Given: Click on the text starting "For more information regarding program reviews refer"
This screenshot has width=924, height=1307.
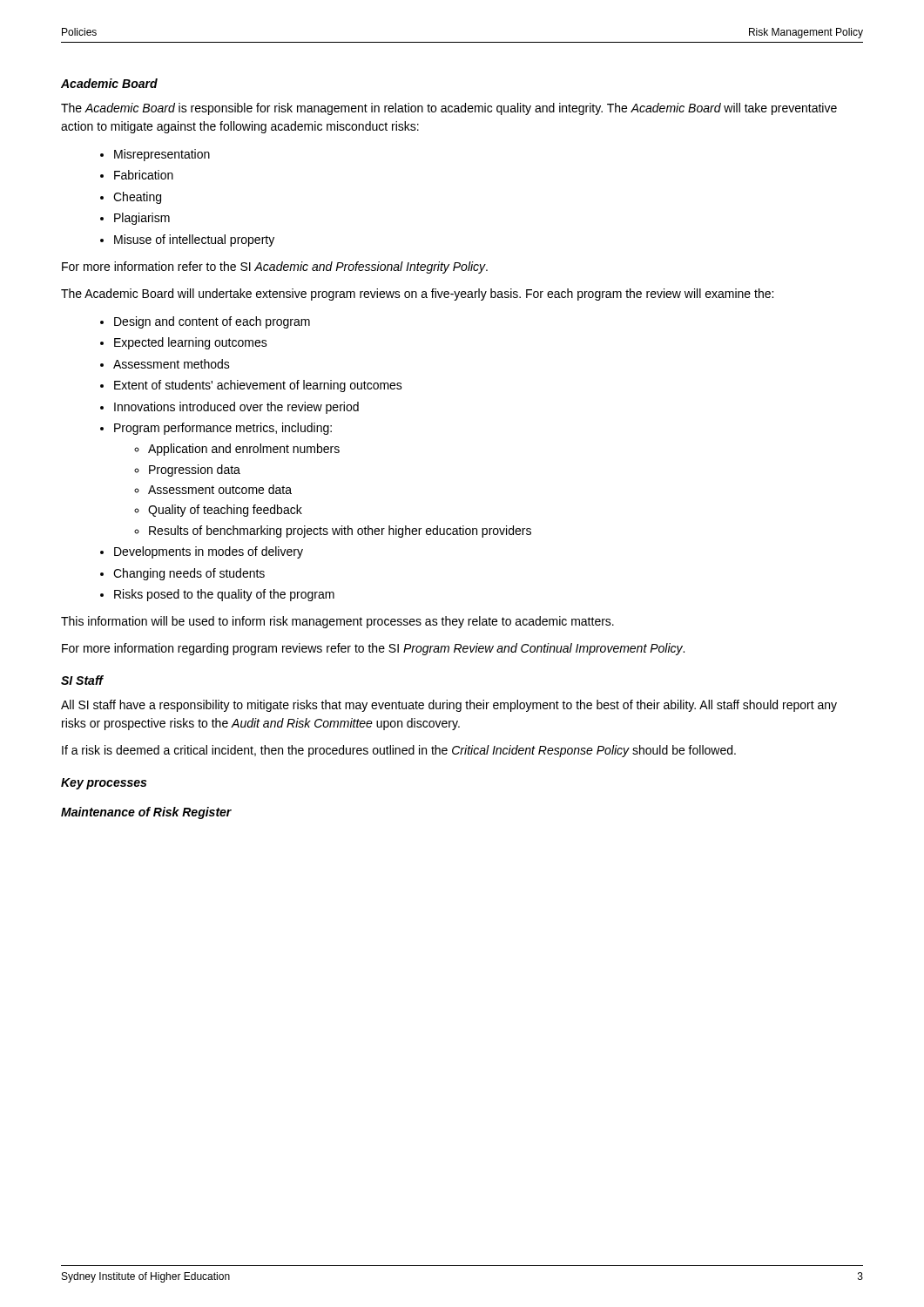Looking at the screenshot, I should (373, 649).
